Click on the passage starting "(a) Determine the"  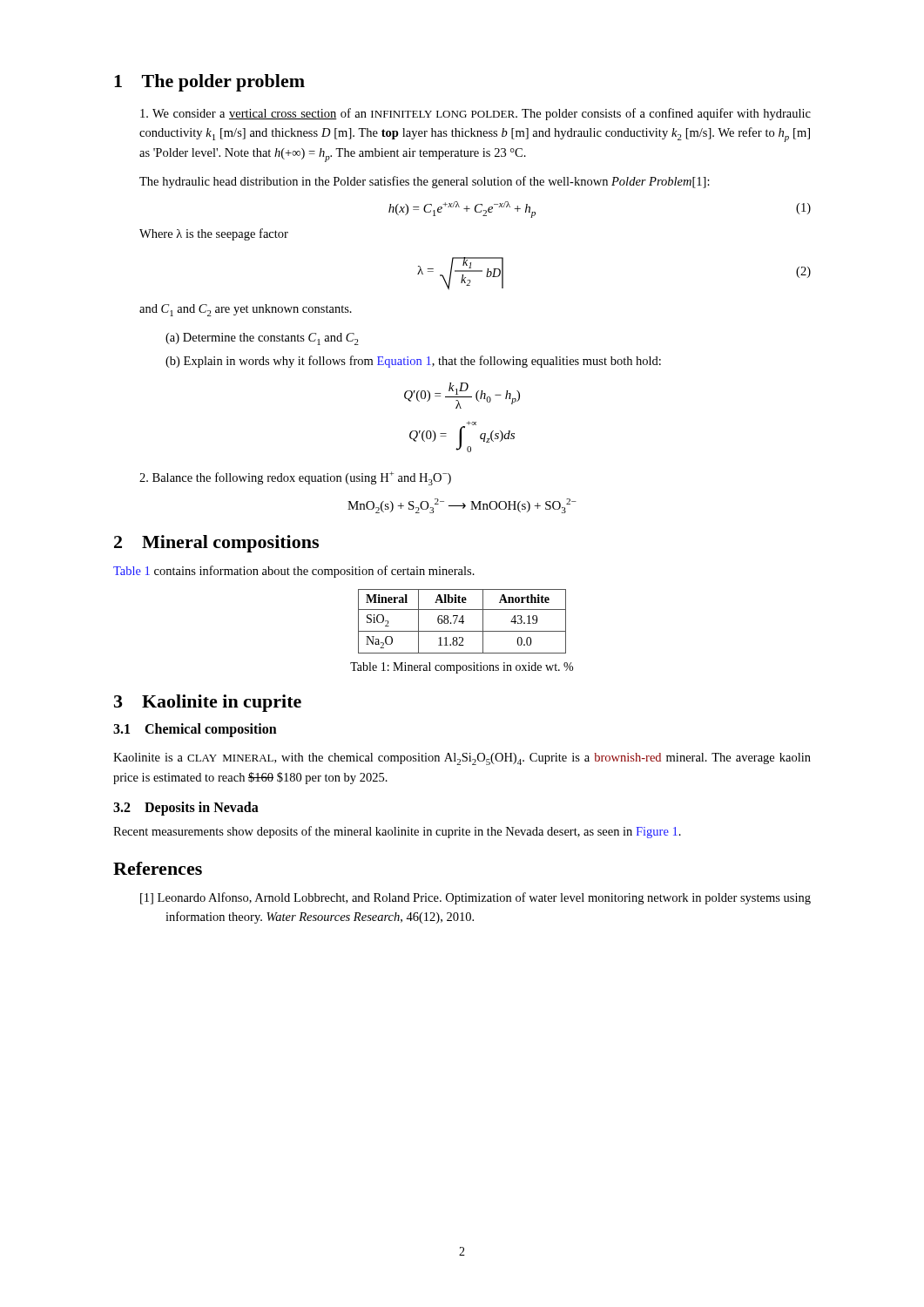(x=262, y=338)
